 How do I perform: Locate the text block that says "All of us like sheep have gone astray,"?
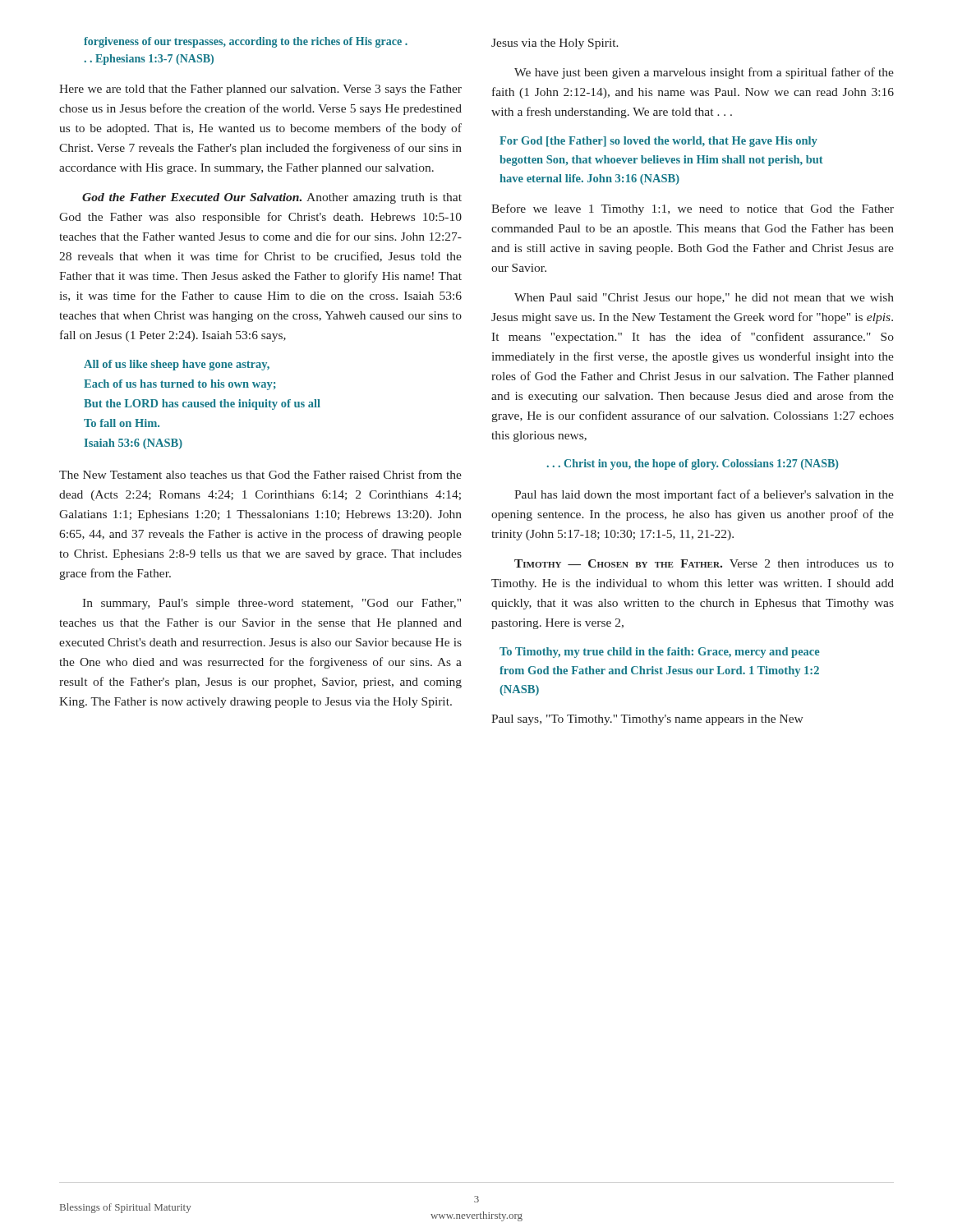(x=202, y=403)
